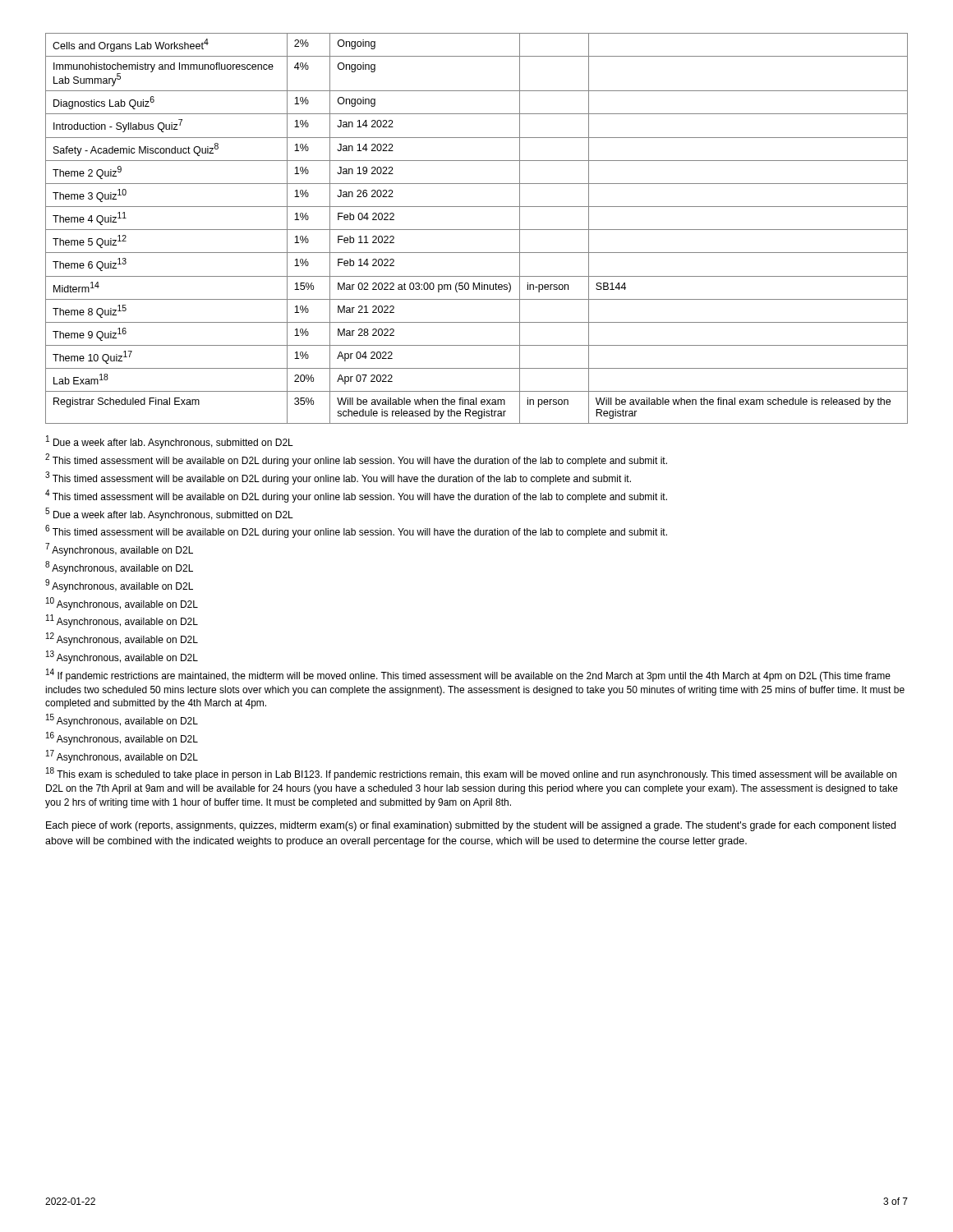Navigate to the block starting "Each piece of work"
Viewport: 953px width, 1232px height.
point(471,833)
